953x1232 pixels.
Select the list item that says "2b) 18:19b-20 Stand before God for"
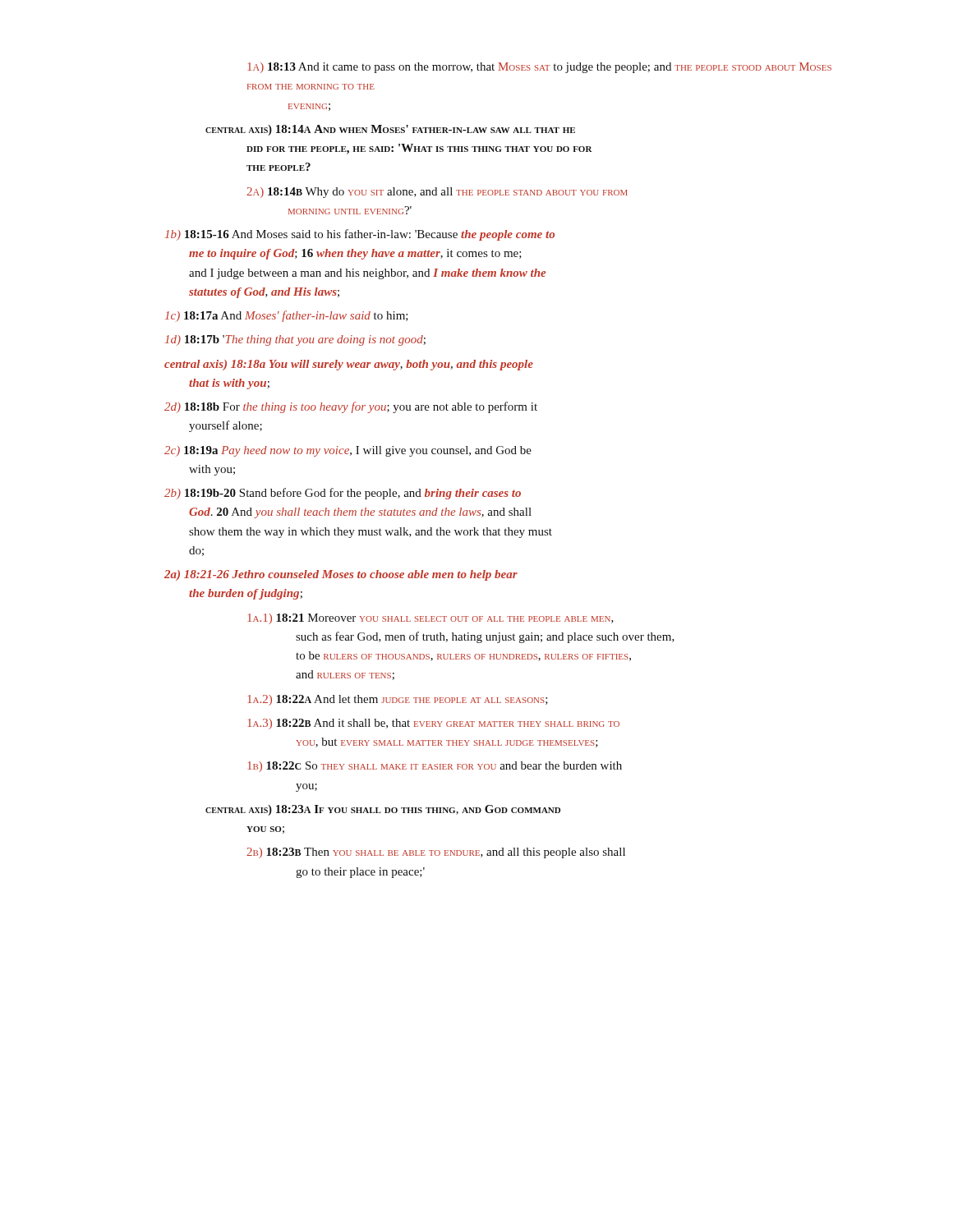pyautogui.click(x=358, y=523)
